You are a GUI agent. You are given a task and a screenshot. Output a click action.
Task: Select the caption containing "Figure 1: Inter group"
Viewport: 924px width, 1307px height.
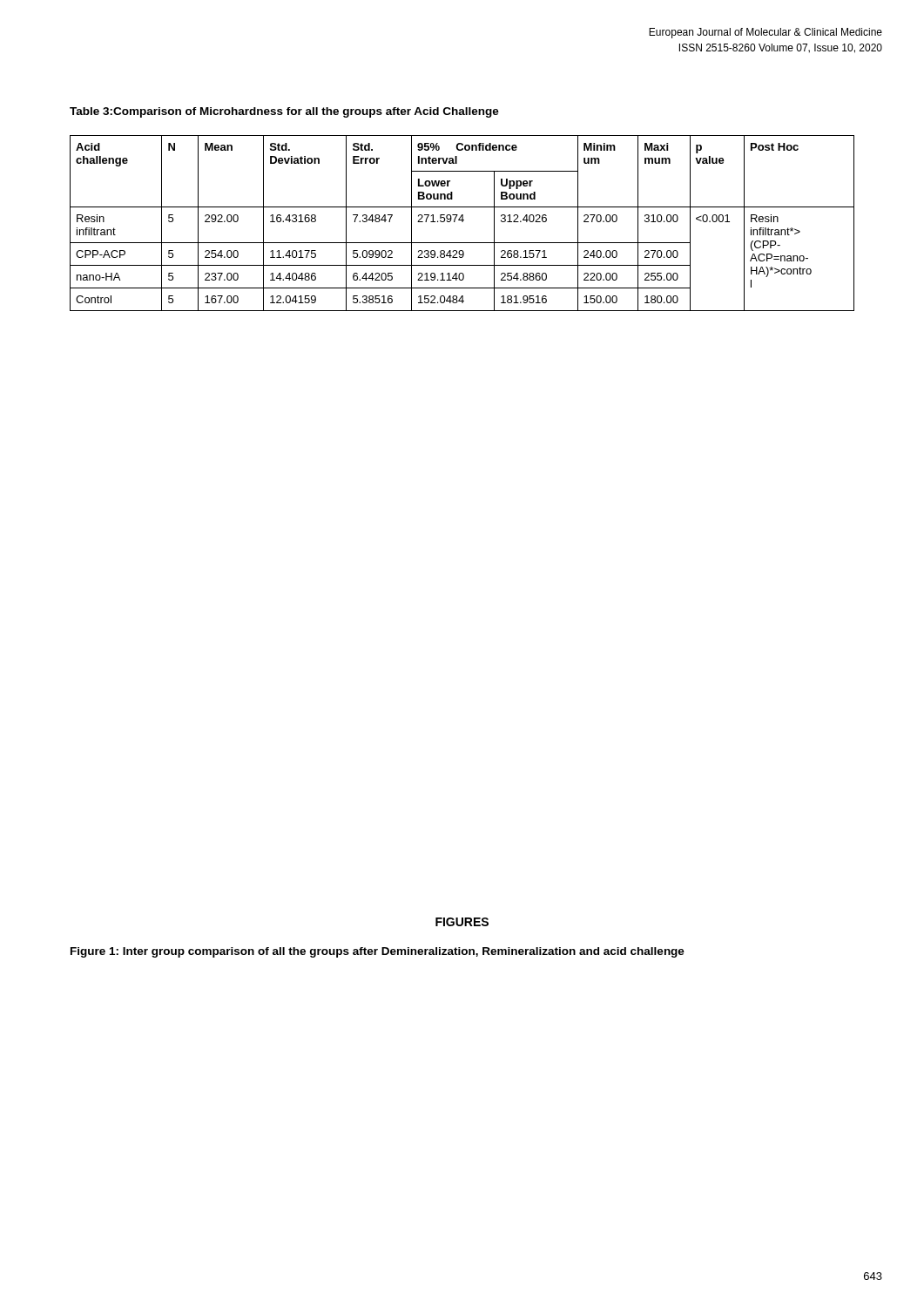[377, 951]
